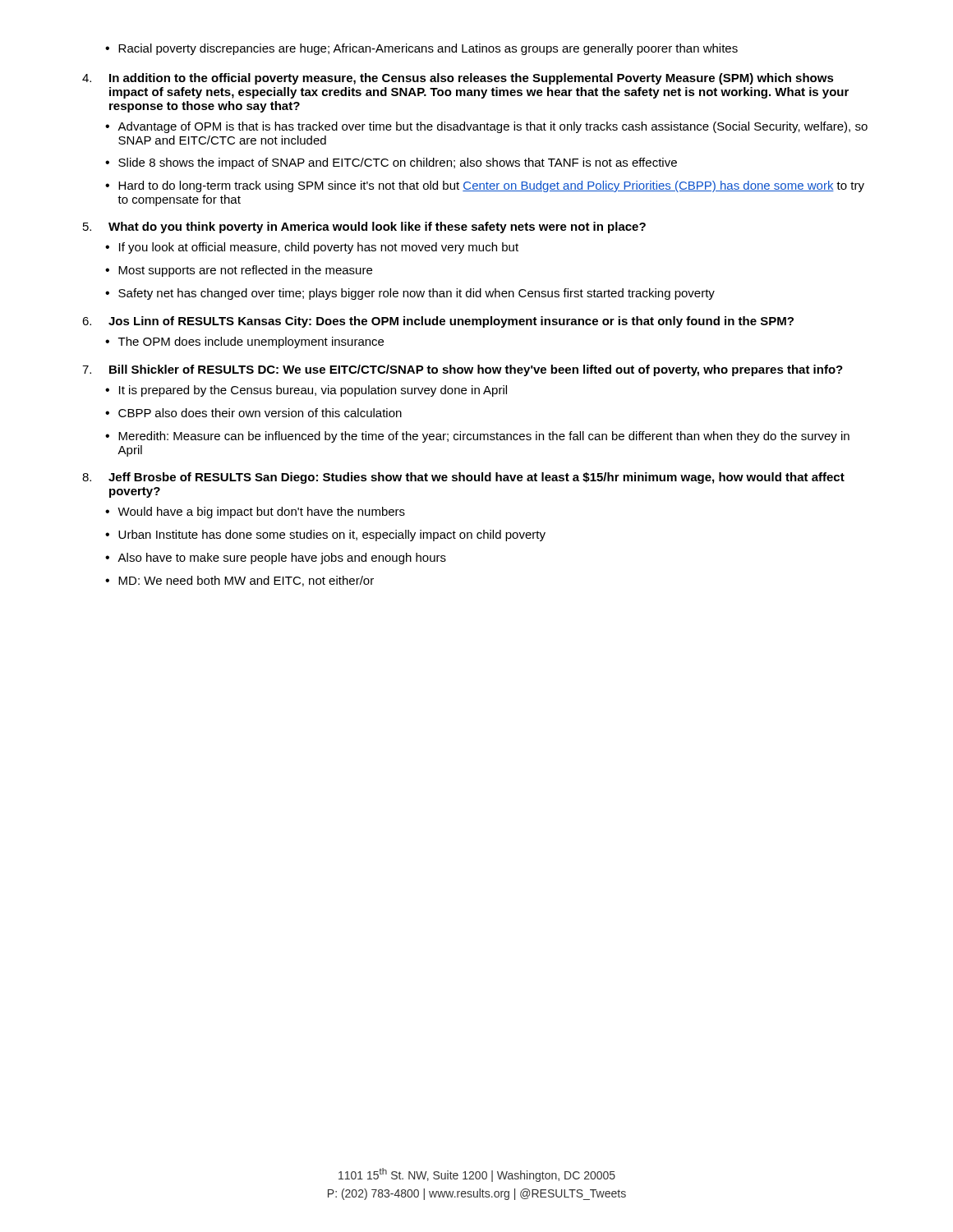Select the text block starting "8. Jeff Brosbe"
The image size is (953, 1232).
[476, 484]
